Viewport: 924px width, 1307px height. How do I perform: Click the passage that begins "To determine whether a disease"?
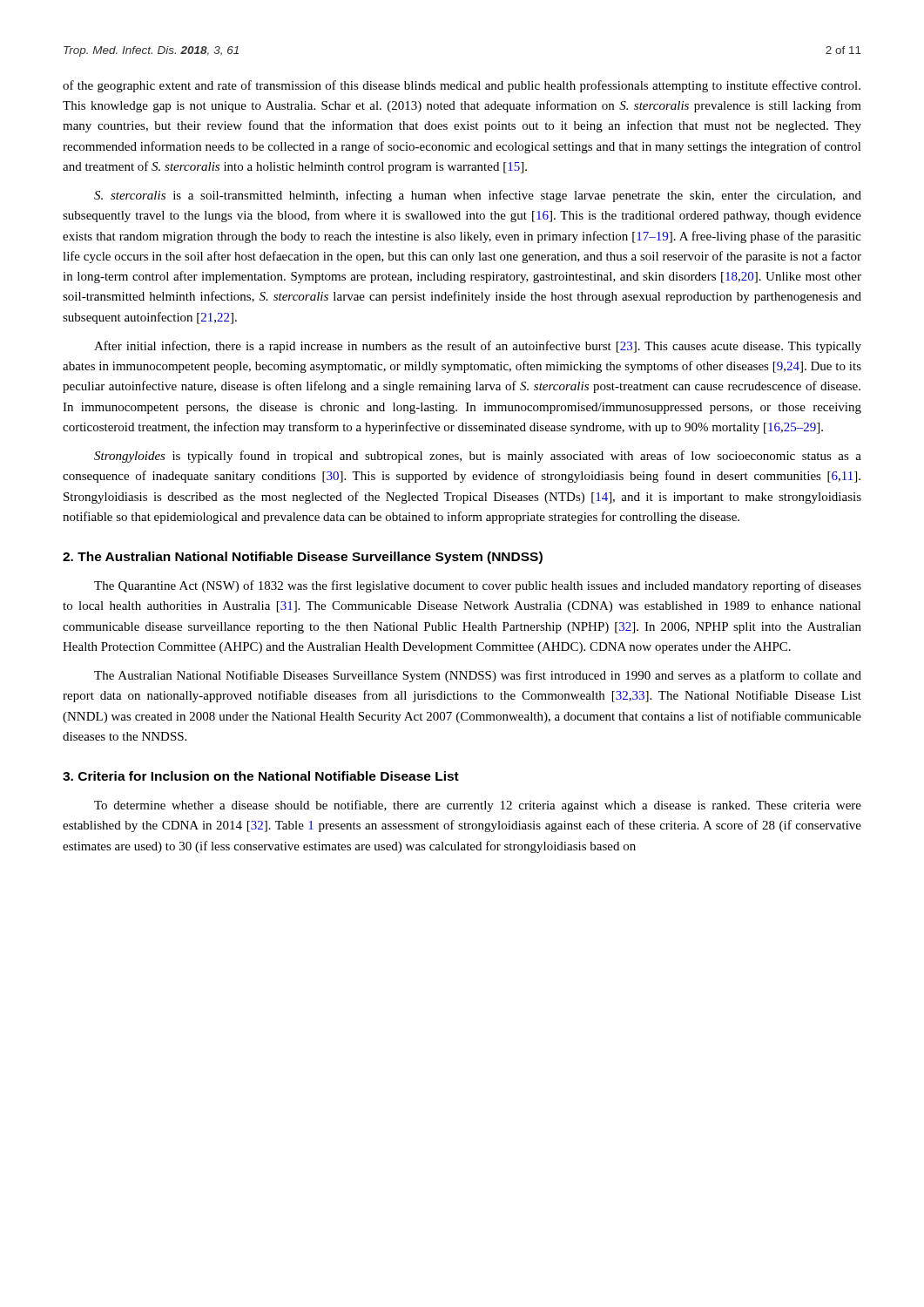click(462, 826)
